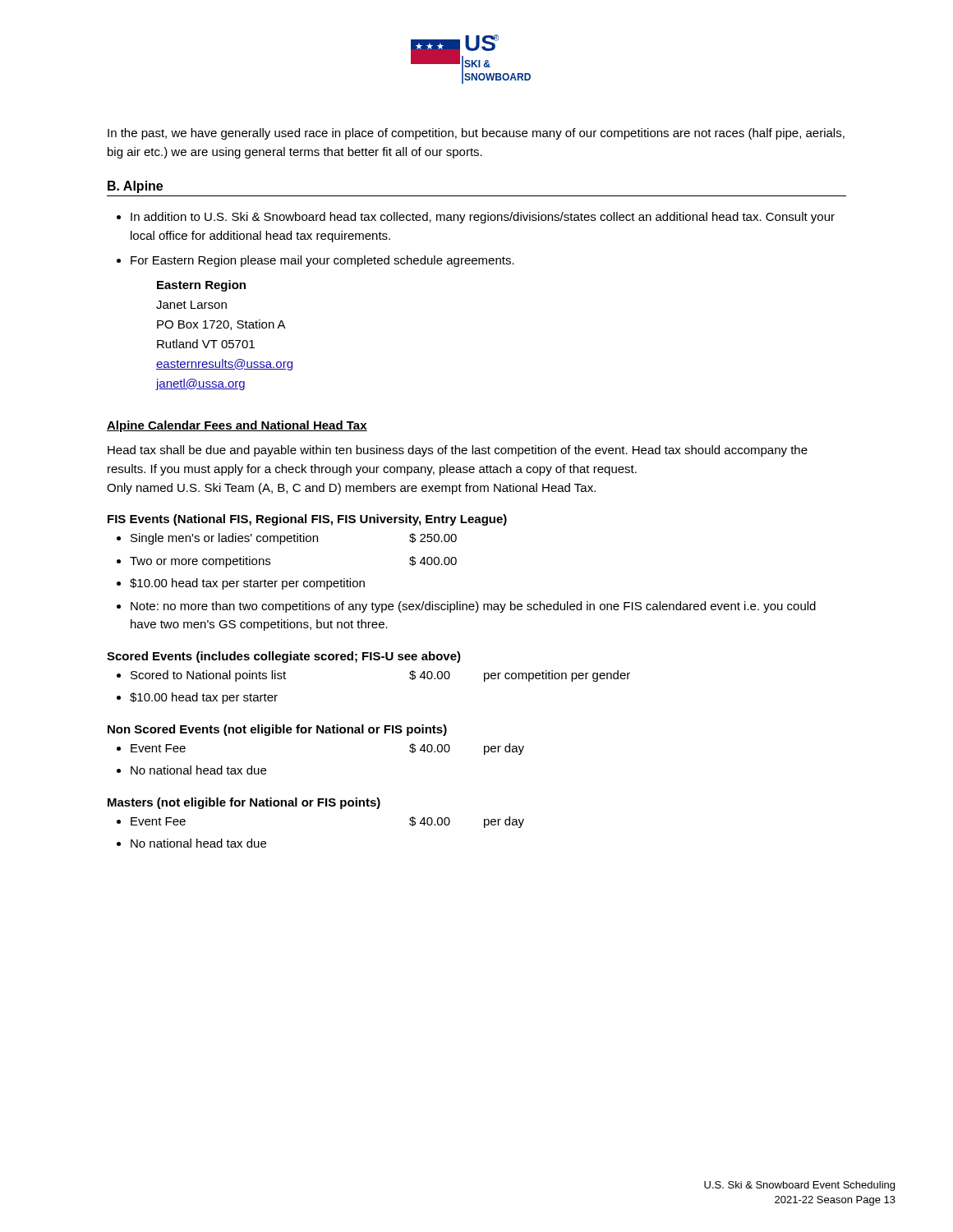Find the block on this page that starts "$10.00 head tax per starter per"
953x1232 pixels.
coord(248,583)
